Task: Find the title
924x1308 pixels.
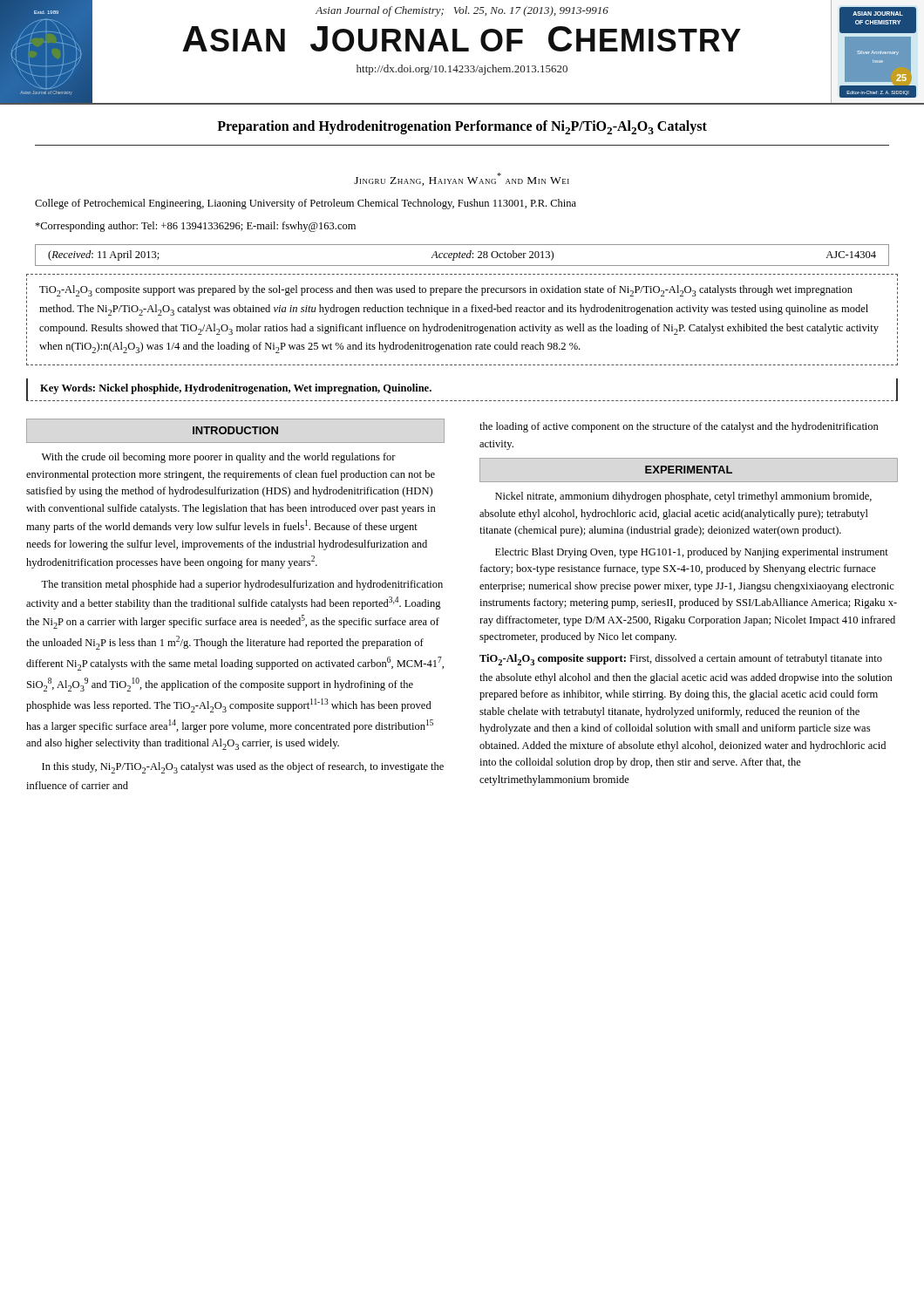Action: (x=462, y=128)
